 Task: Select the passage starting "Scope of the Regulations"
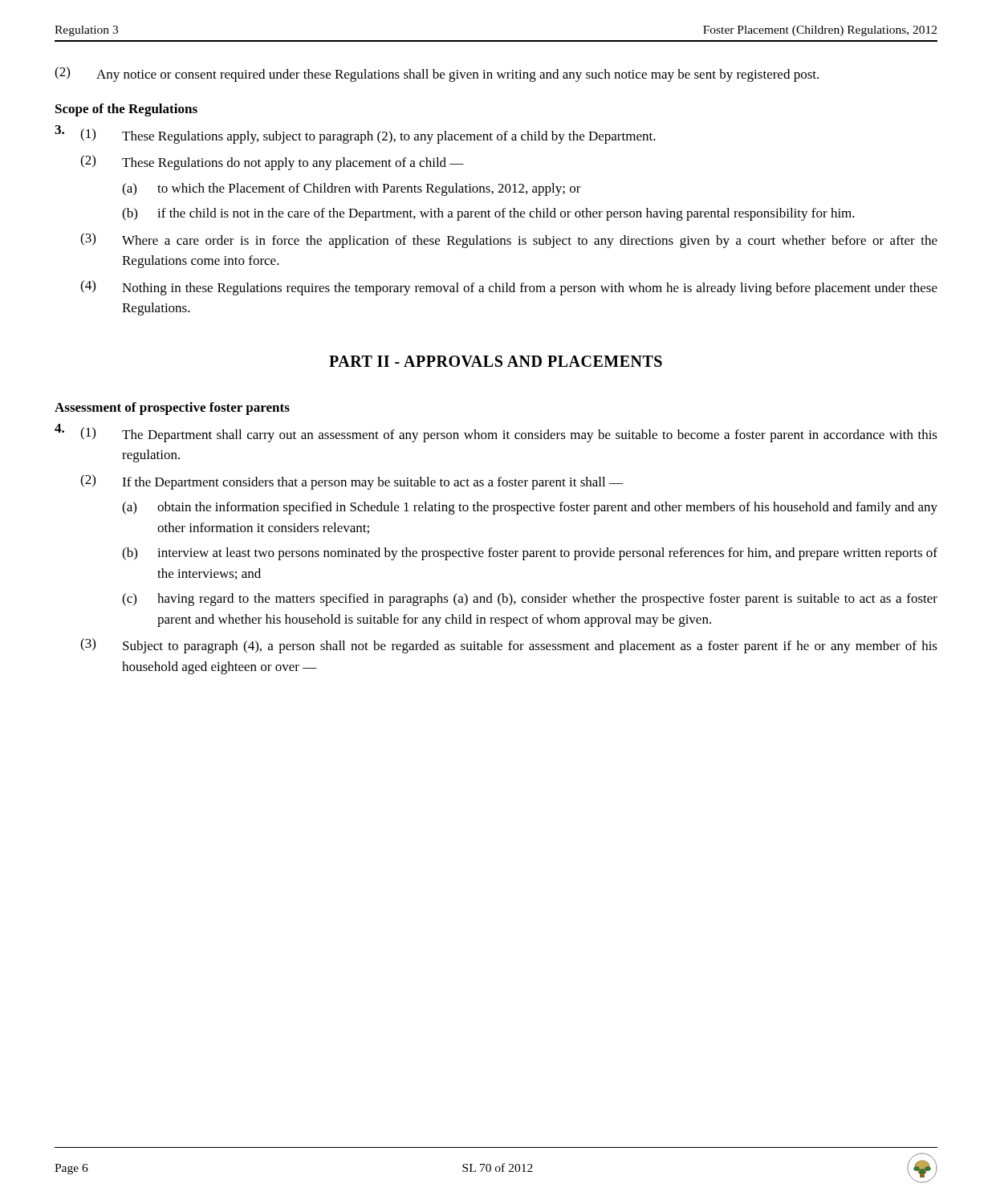pyautogui.click(x=126, y=108)
